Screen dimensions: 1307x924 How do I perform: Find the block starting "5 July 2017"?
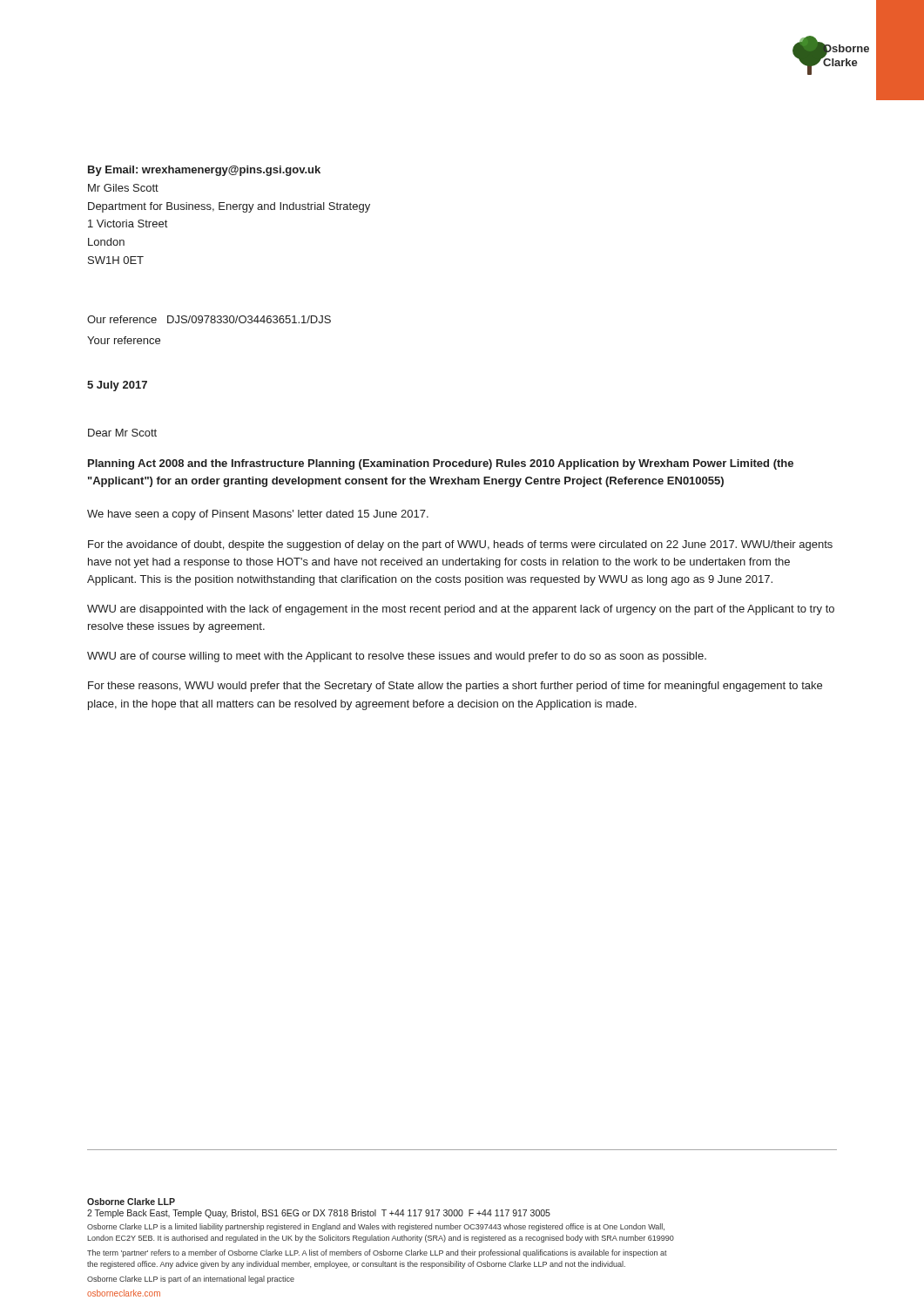(x=117, y=385)
